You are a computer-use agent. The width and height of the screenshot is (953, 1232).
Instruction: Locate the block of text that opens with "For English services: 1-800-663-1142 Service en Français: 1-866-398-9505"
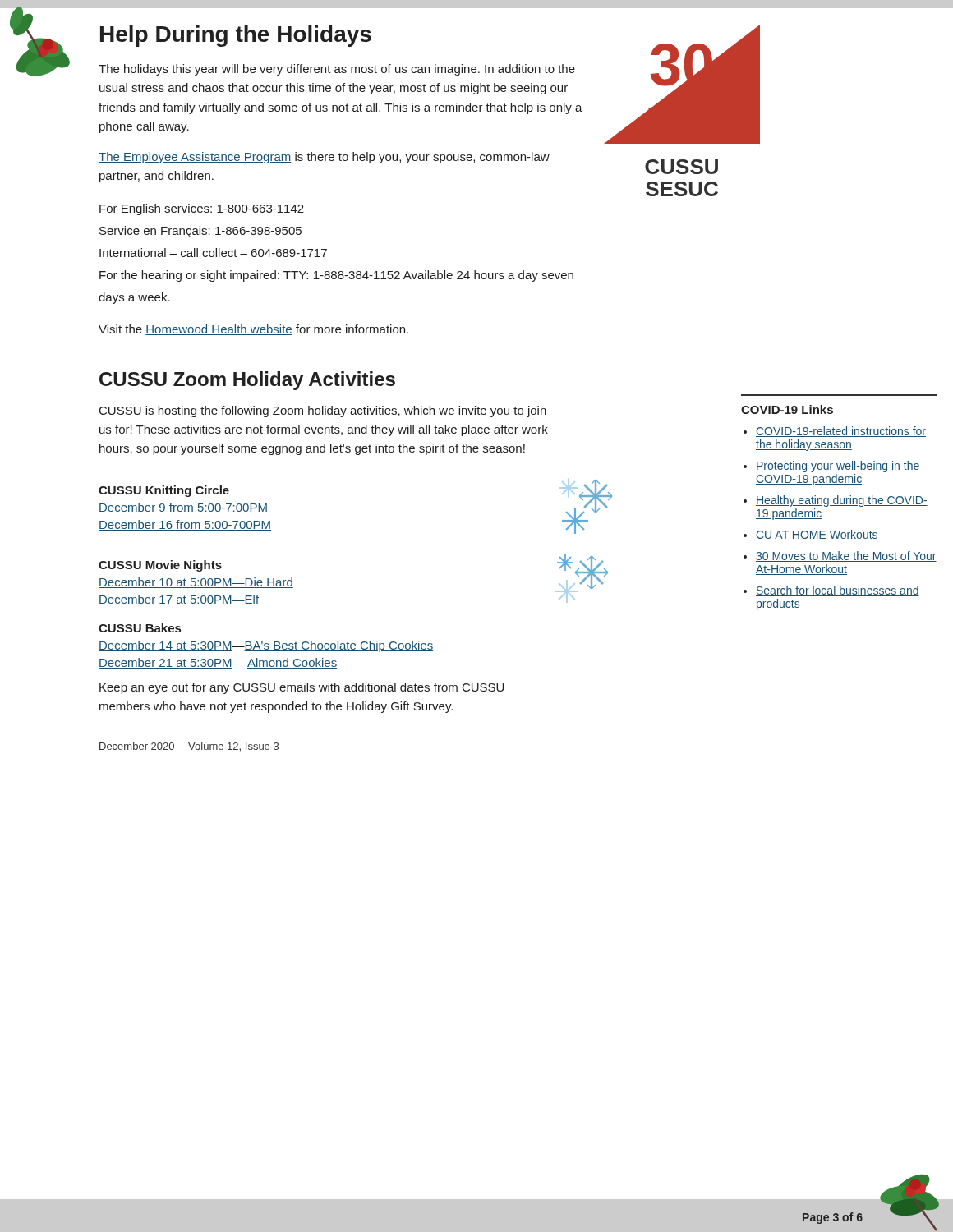(336, 252)
